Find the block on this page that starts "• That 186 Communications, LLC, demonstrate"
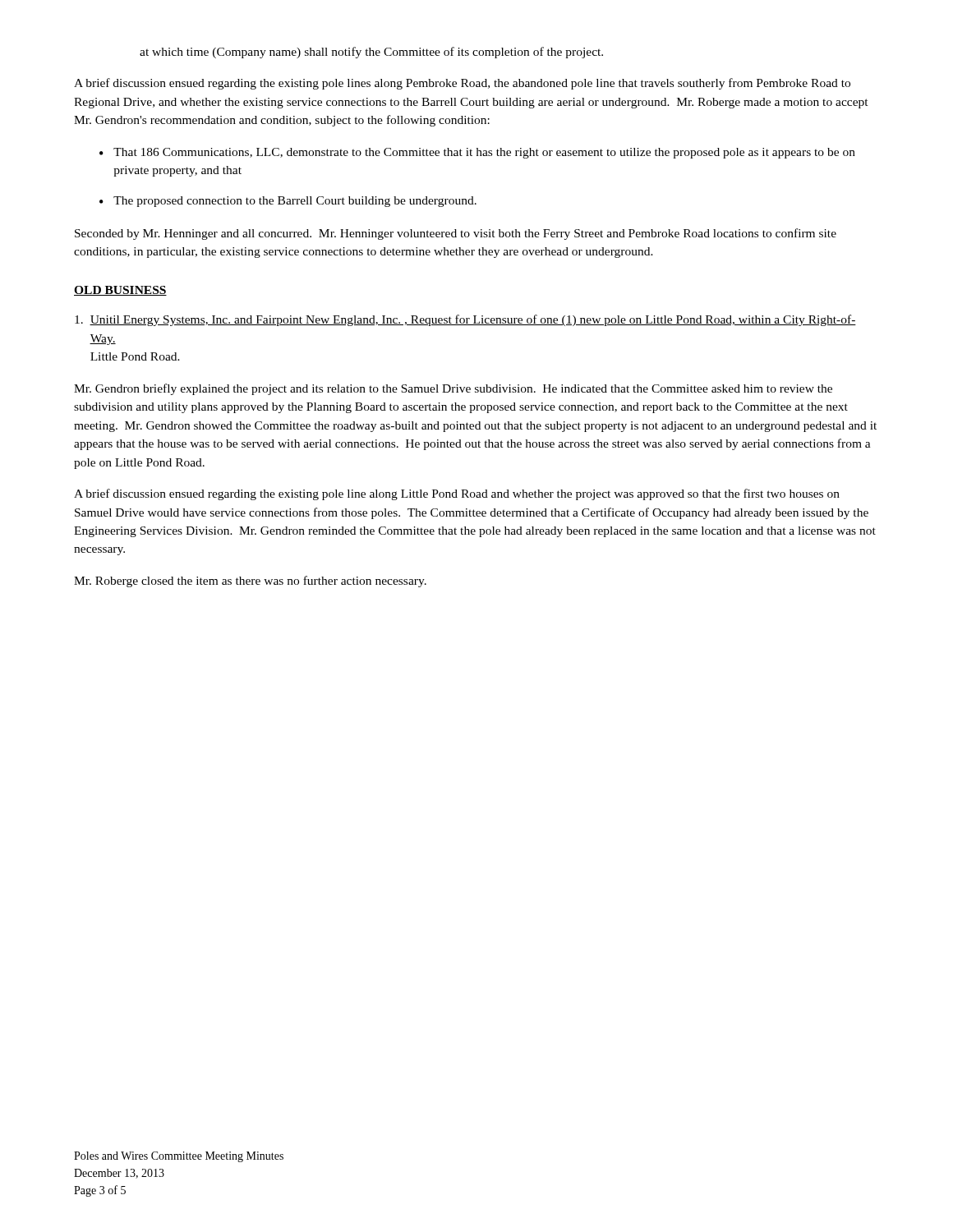Image resolution: width=953 pixels, height=1232 pixels. point(489,161)
